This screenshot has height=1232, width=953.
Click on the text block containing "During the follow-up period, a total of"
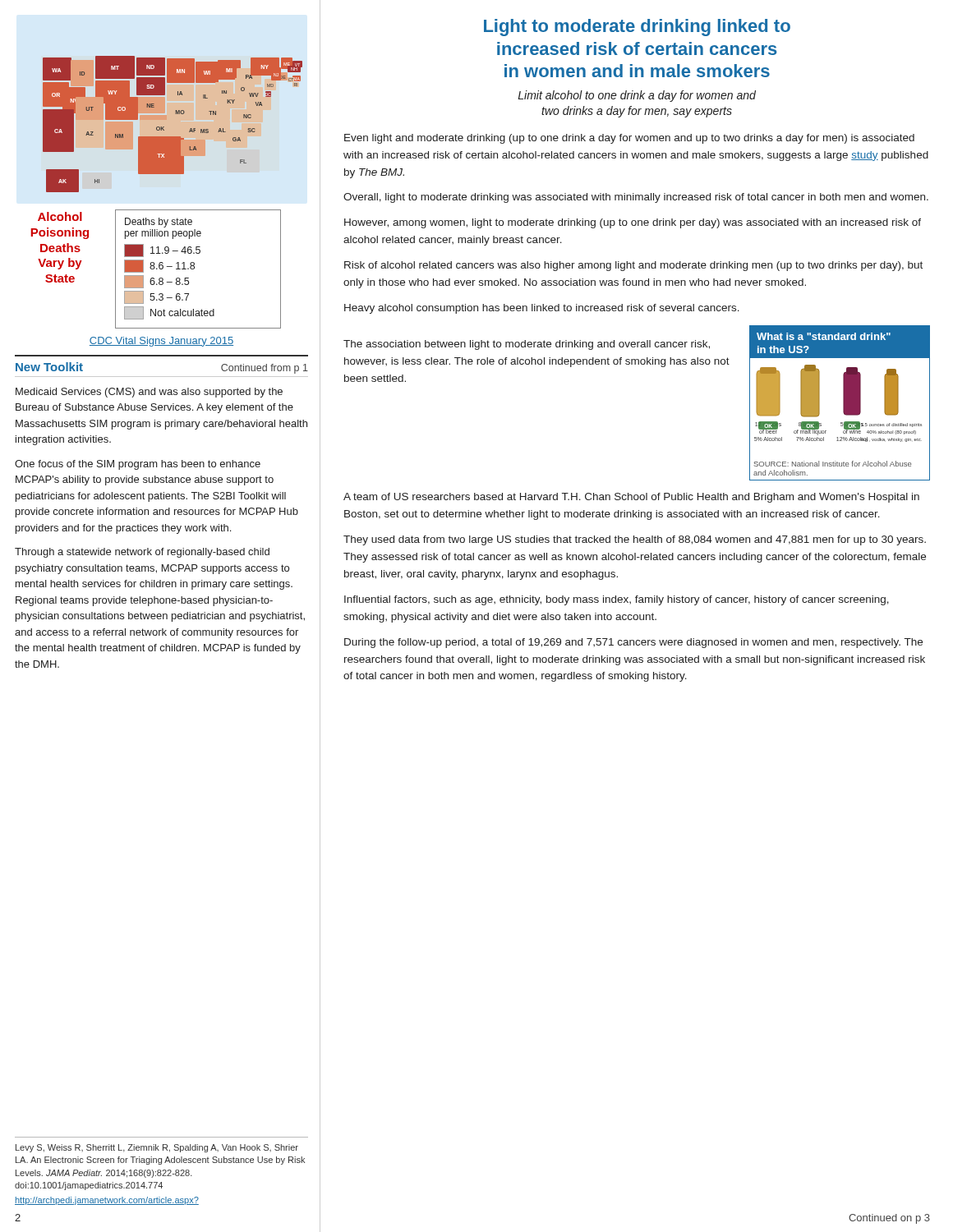point(637,660)
